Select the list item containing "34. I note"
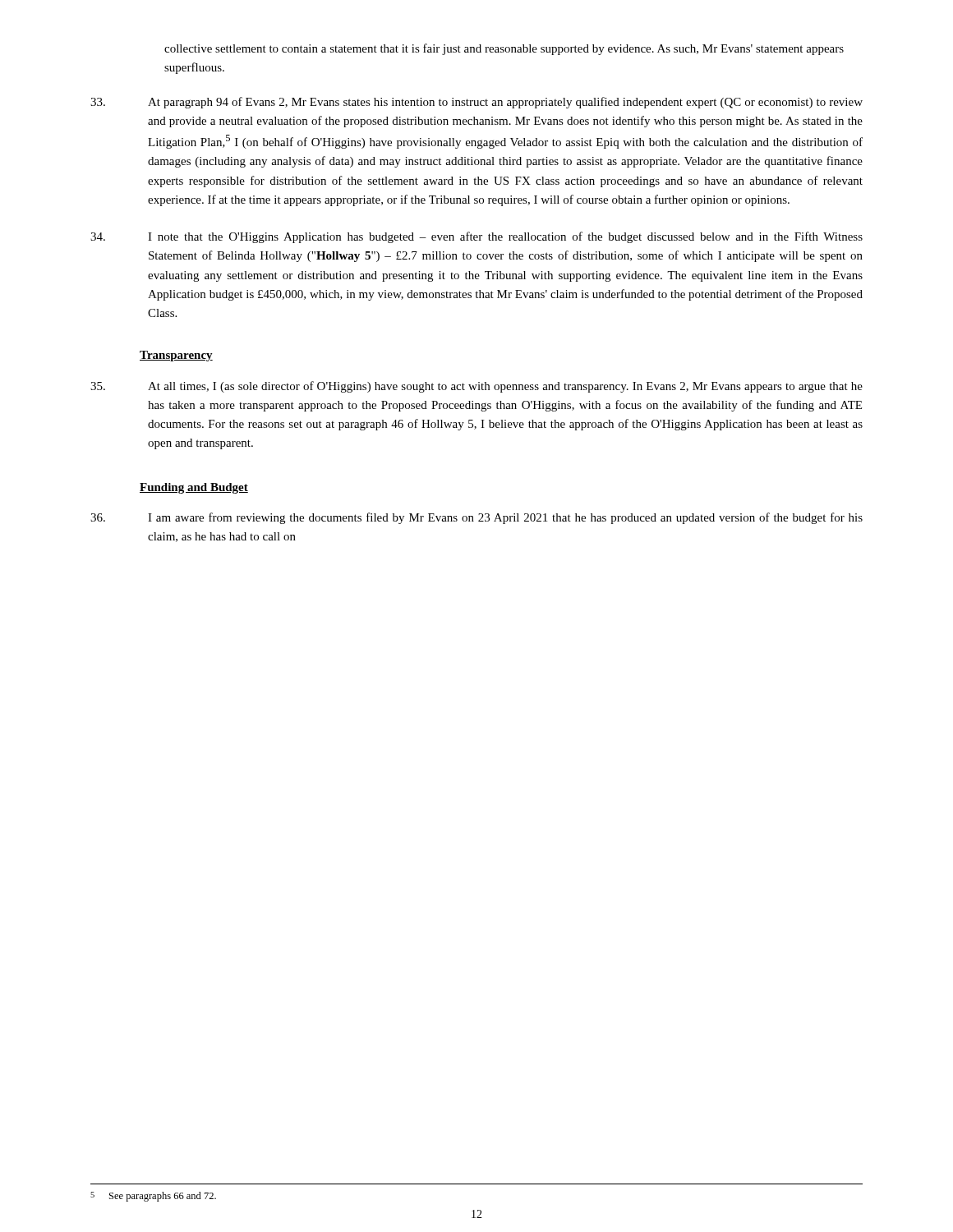The image size is (953, 1232). coord(476,275)
